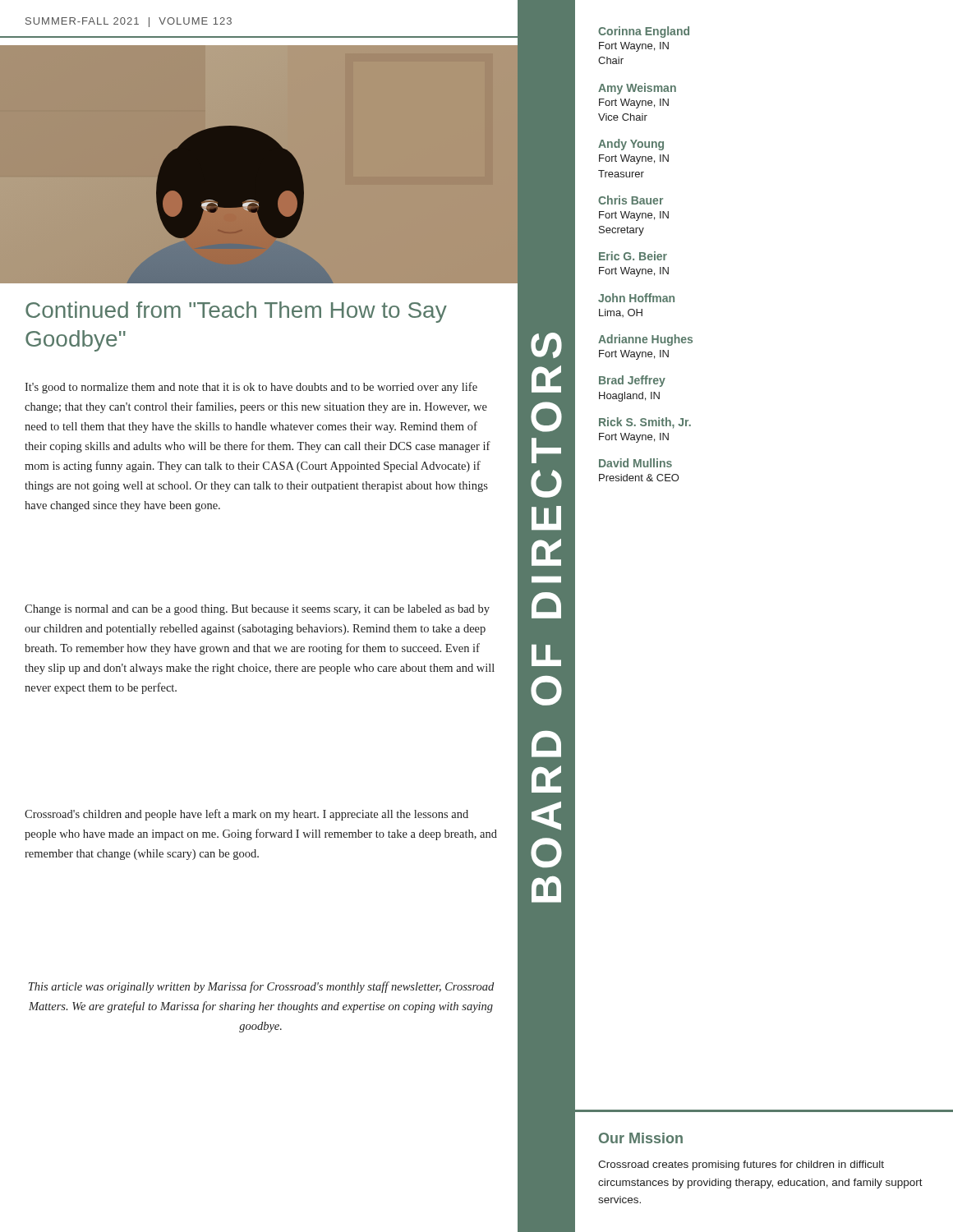
Task: Point to the block starting "Our Mission"
Action: pos(641,1138)
